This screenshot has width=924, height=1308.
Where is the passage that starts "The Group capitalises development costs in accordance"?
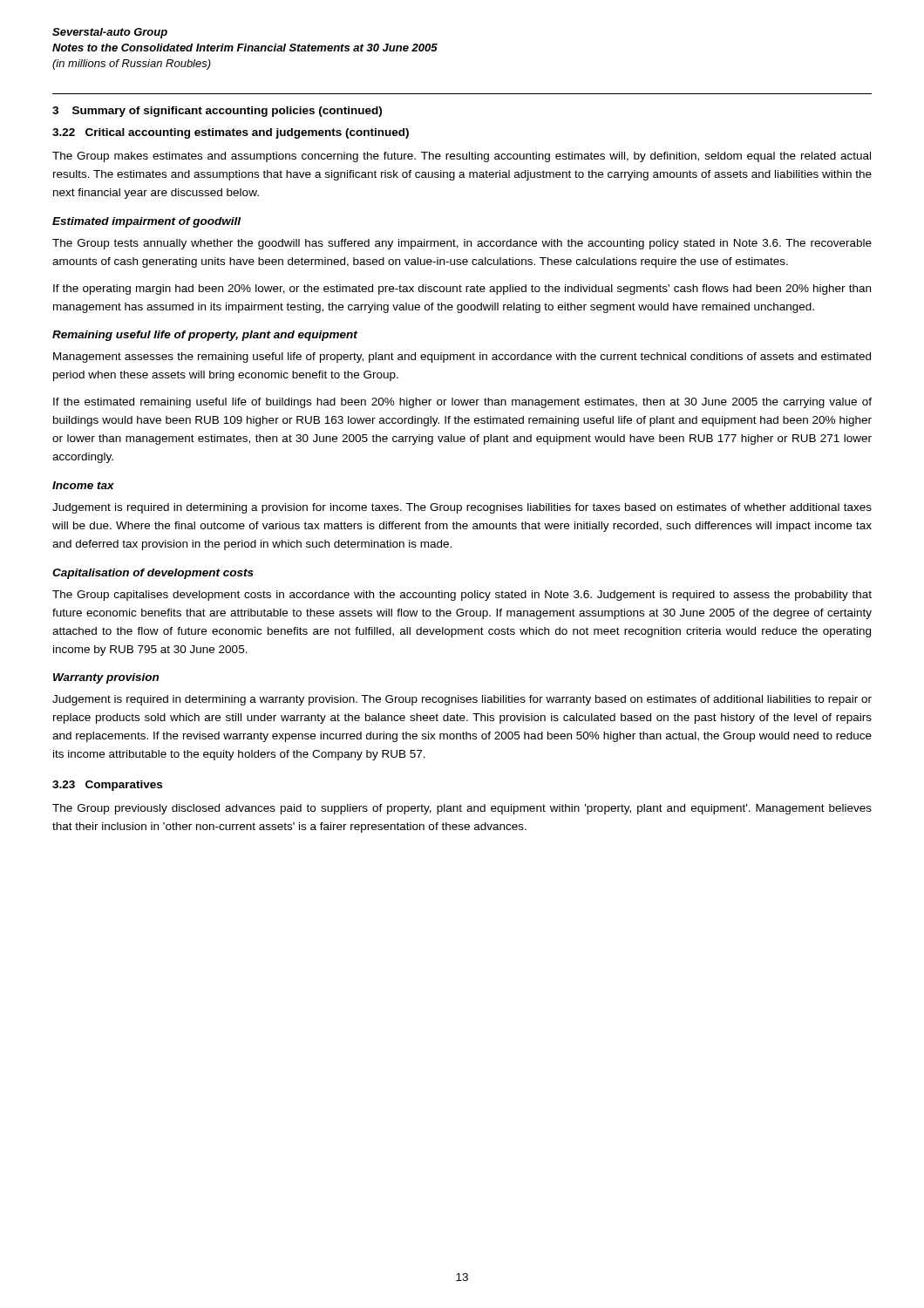pos(462,621)
